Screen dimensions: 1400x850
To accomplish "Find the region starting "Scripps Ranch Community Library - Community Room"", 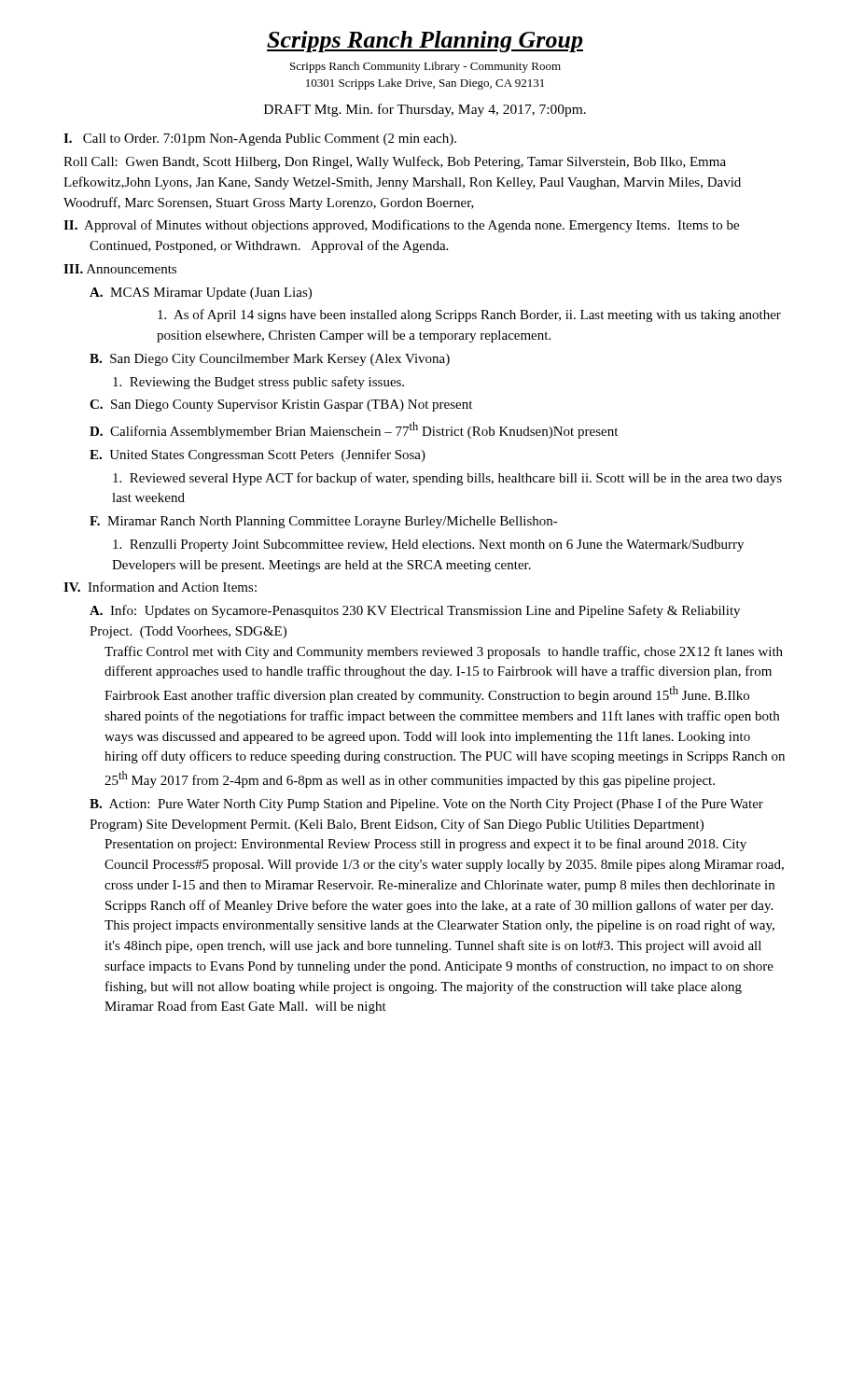I will [425, 74].
